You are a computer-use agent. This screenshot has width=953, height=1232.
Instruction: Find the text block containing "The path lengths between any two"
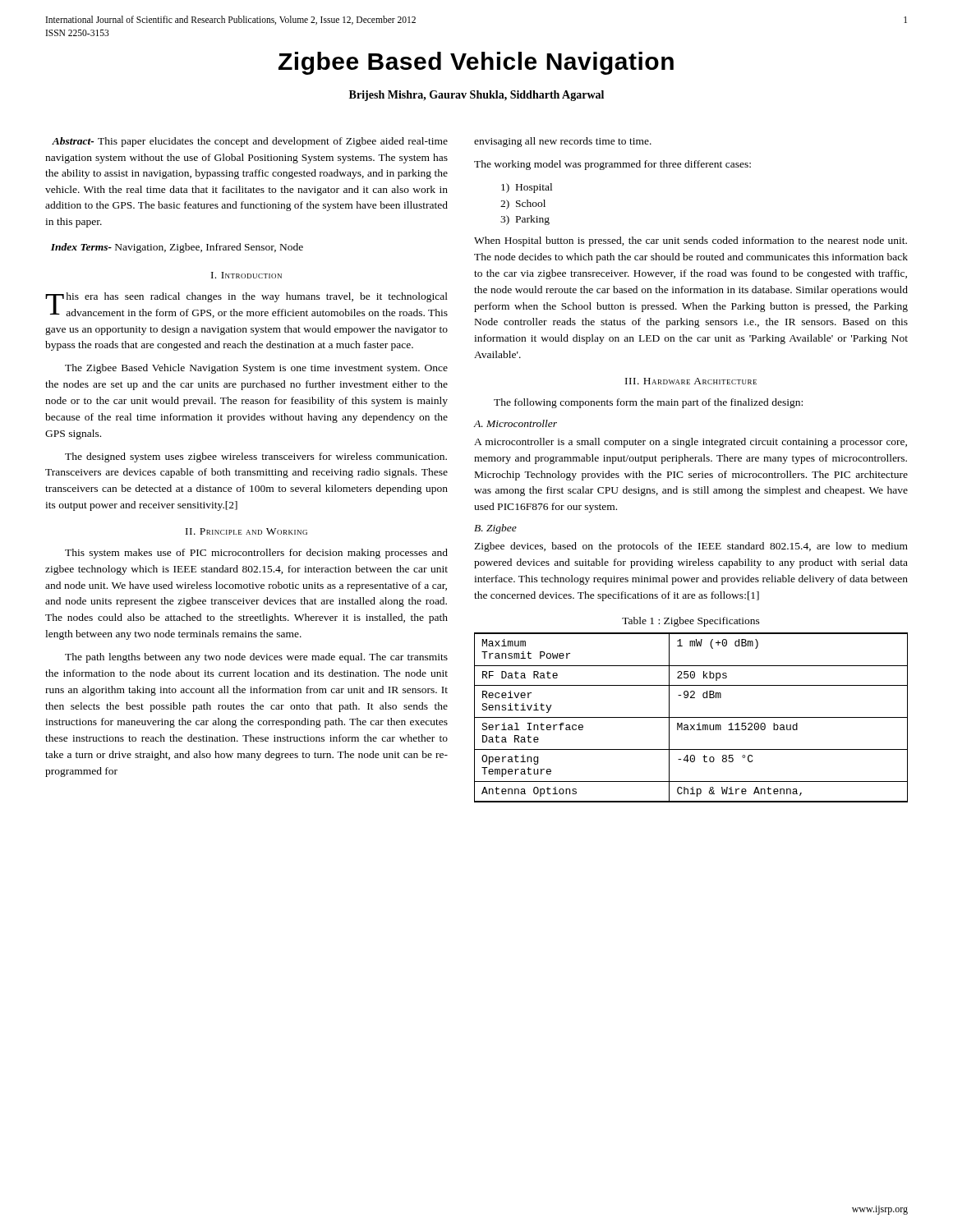(x=246, y=714)
